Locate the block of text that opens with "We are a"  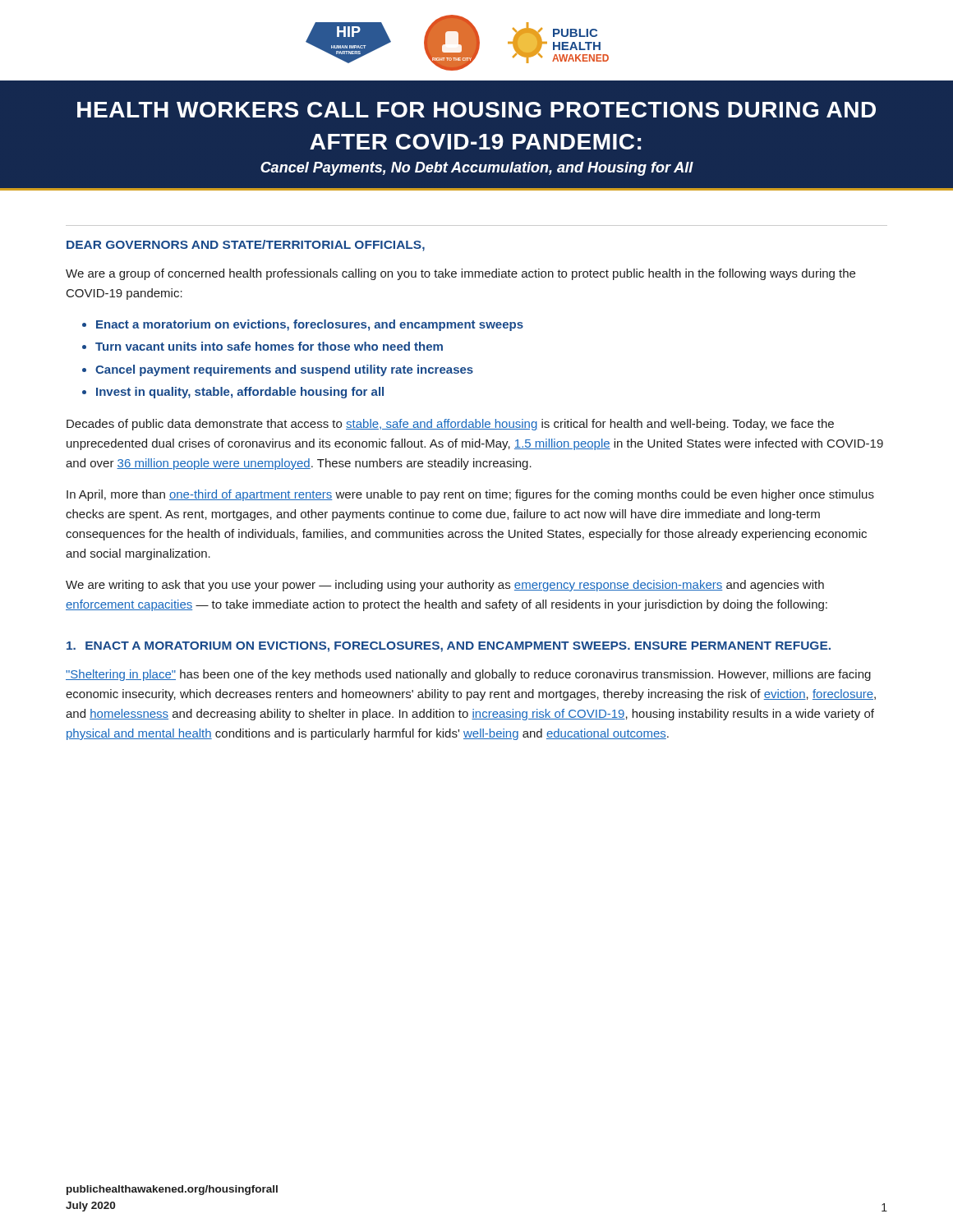(x=461, y=283)
